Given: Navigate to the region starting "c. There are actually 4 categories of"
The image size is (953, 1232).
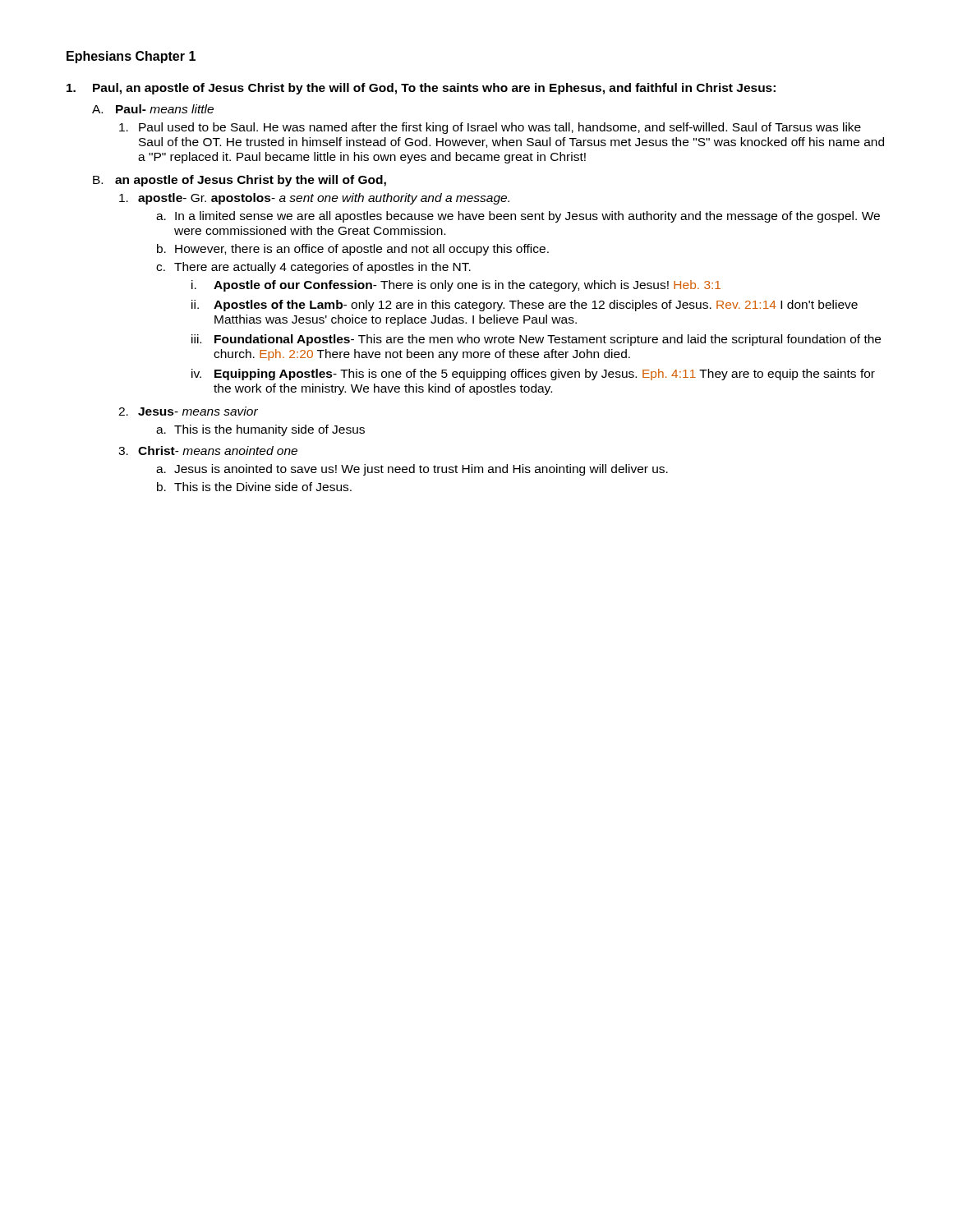Looking at the screenshot, I should 314,267.
